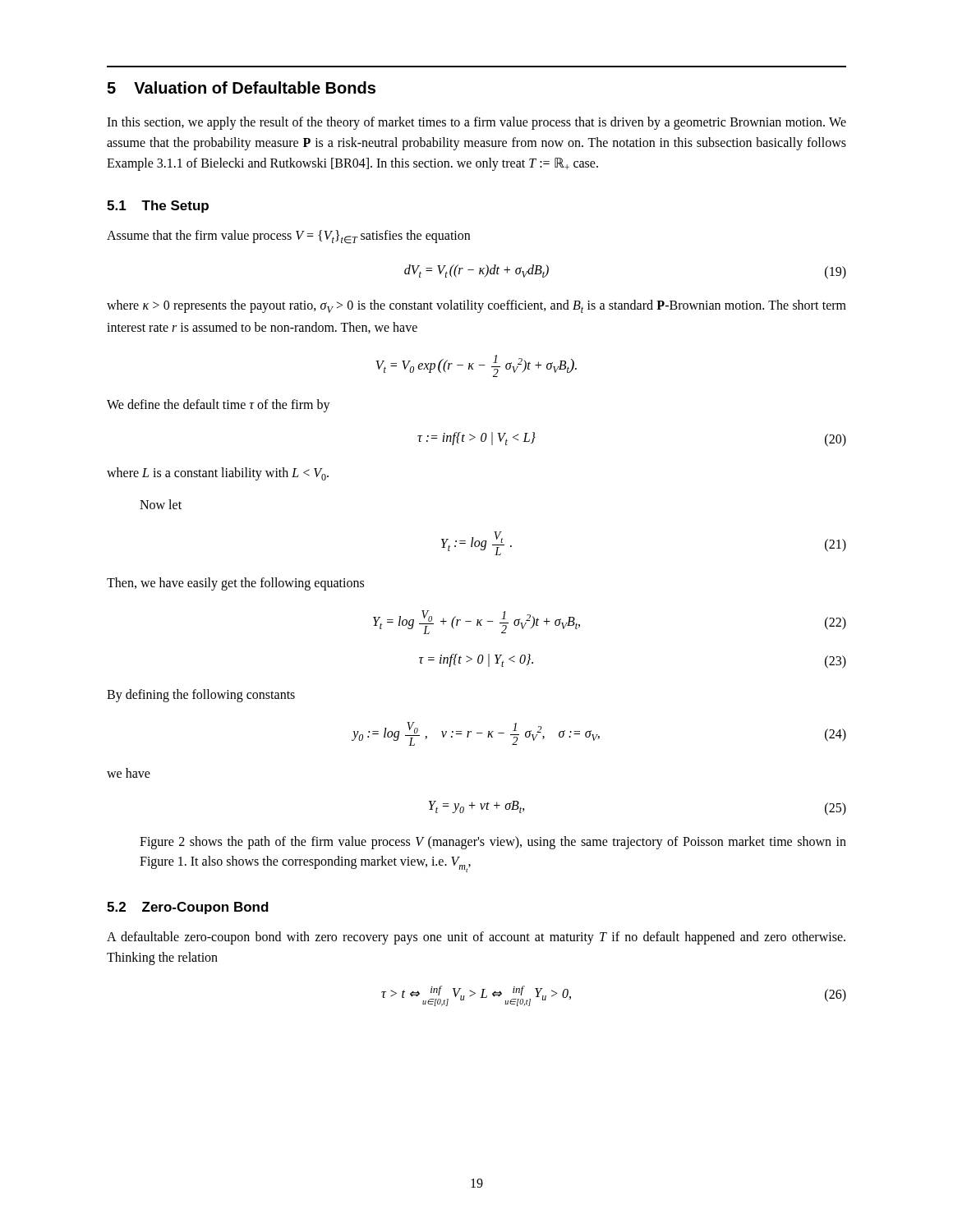This screenshot has width=953, height=1232.
Task: Find the text block starting "τ := inf{t > 0"
Action: point(476,439)
